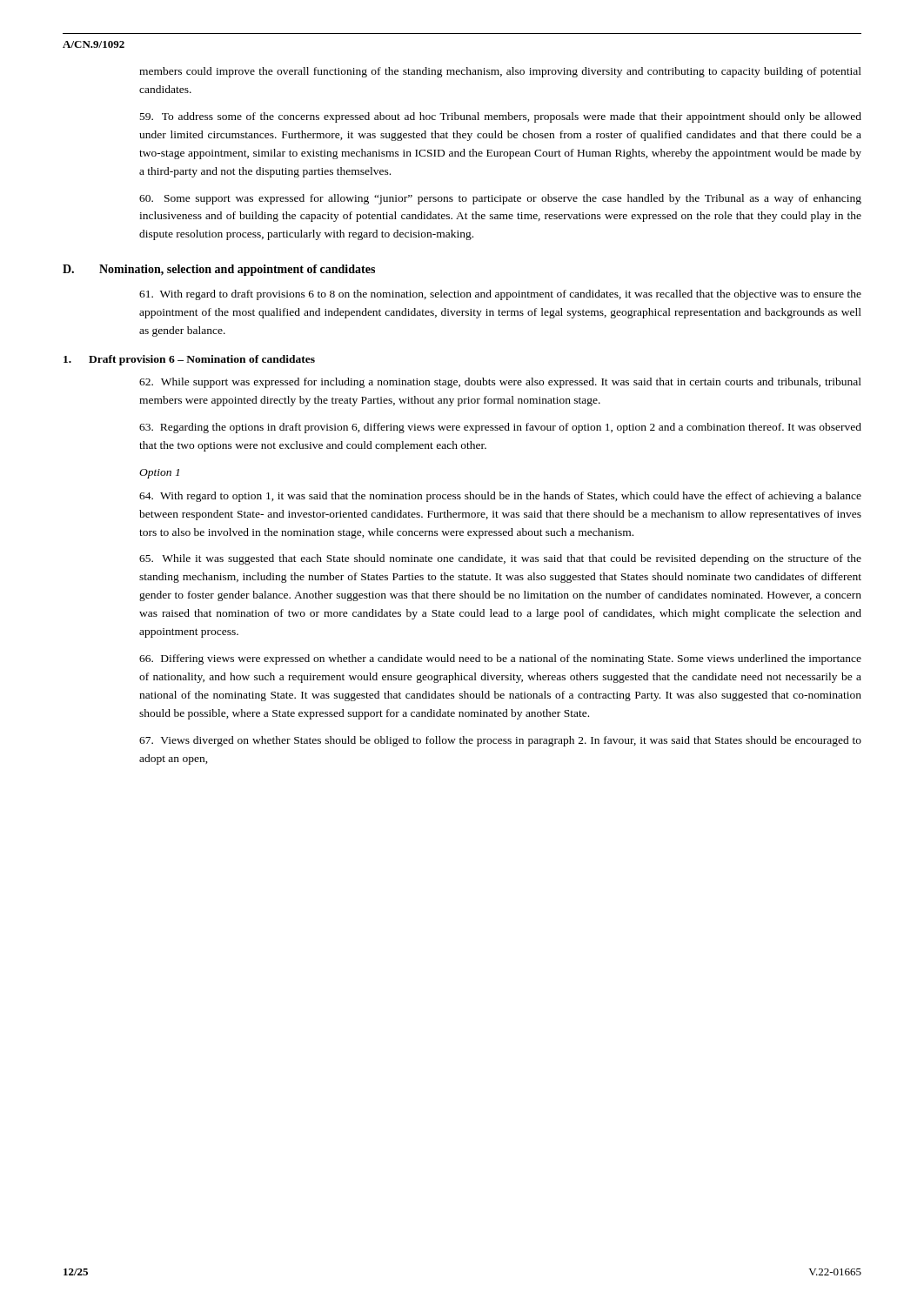Click on the section header containing "D. Nomination, selection and appointment of candidates"
This screenshot has height=1305, width=924.
pos(219,270)
